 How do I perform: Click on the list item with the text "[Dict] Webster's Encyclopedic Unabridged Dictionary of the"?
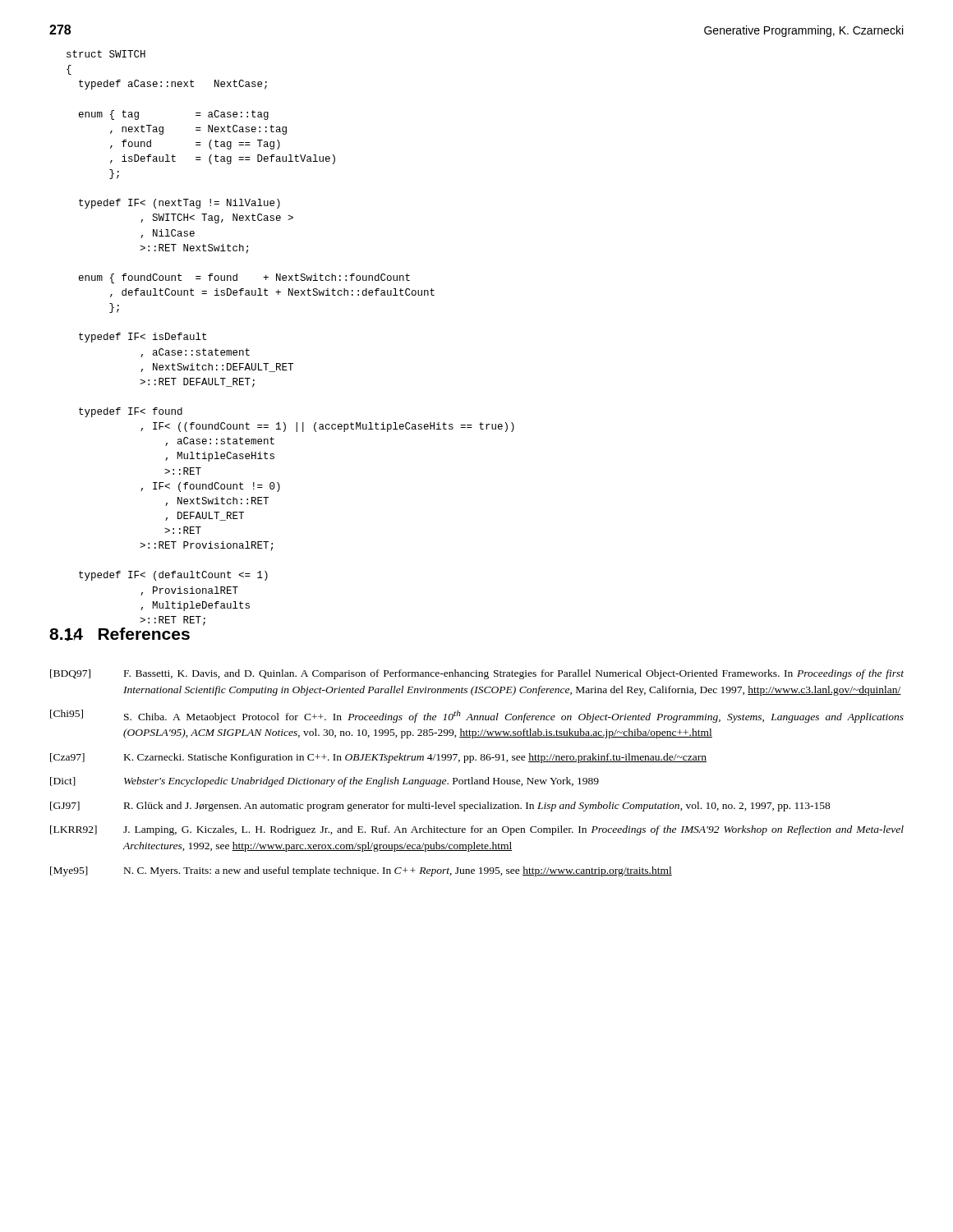(x=476, y=781)
